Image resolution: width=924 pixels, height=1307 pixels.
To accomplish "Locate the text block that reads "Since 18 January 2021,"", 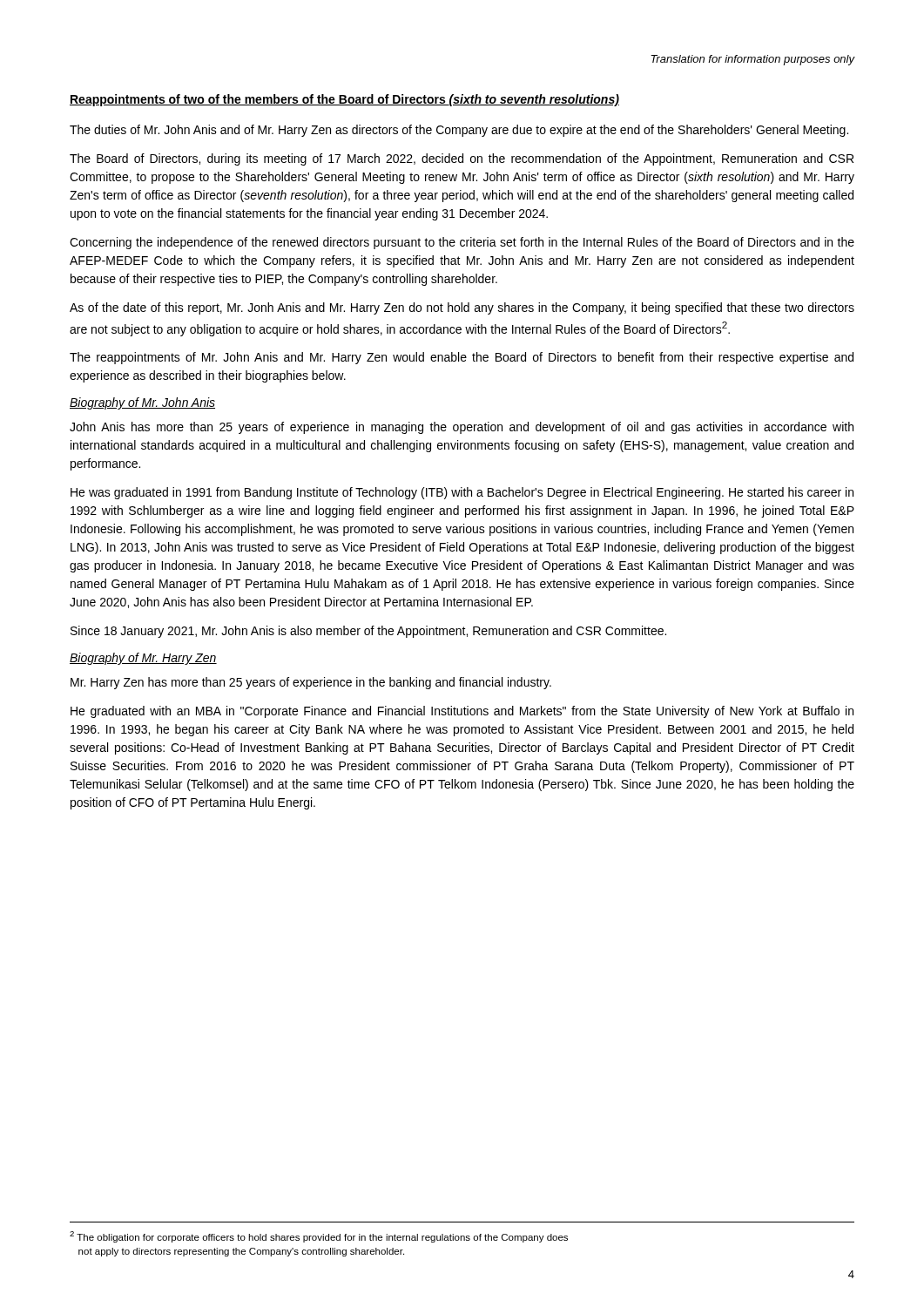I will (x=369, y=631).
